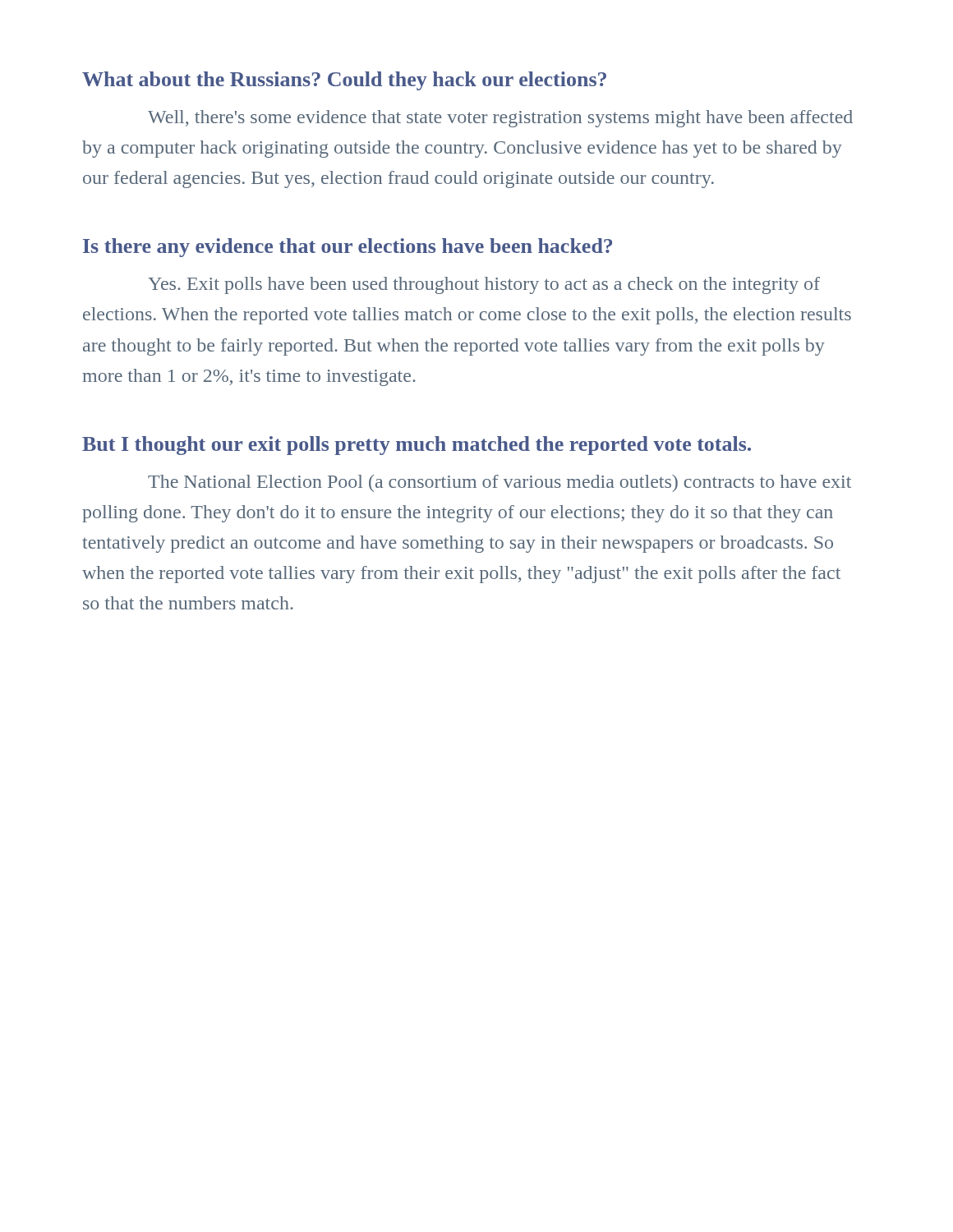
Task: Find the text block containing "Well, there's some evidence that state"
Action: [468, 147]
